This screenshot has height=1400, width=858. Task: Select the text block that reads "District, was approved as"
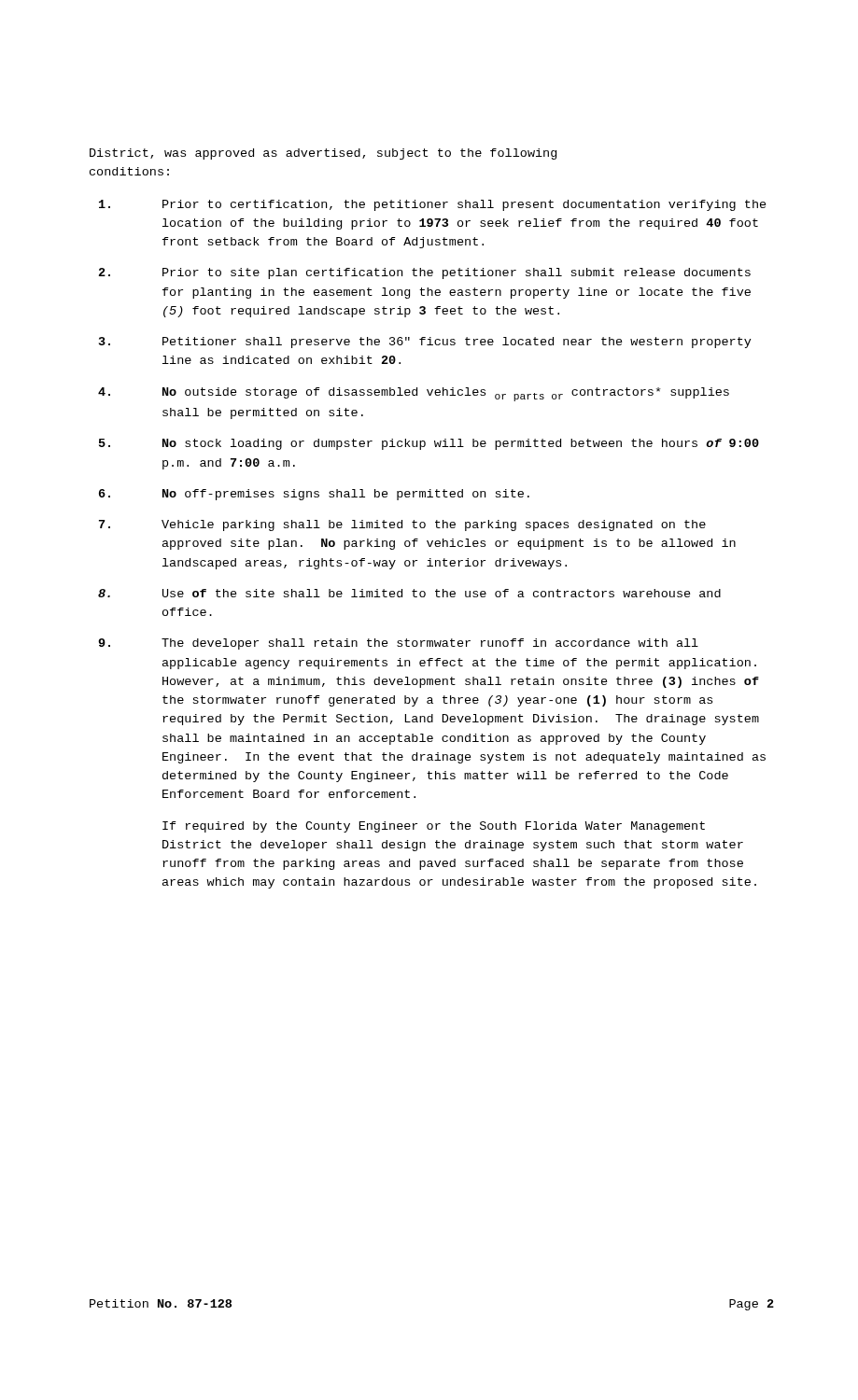tap(323, 163)
